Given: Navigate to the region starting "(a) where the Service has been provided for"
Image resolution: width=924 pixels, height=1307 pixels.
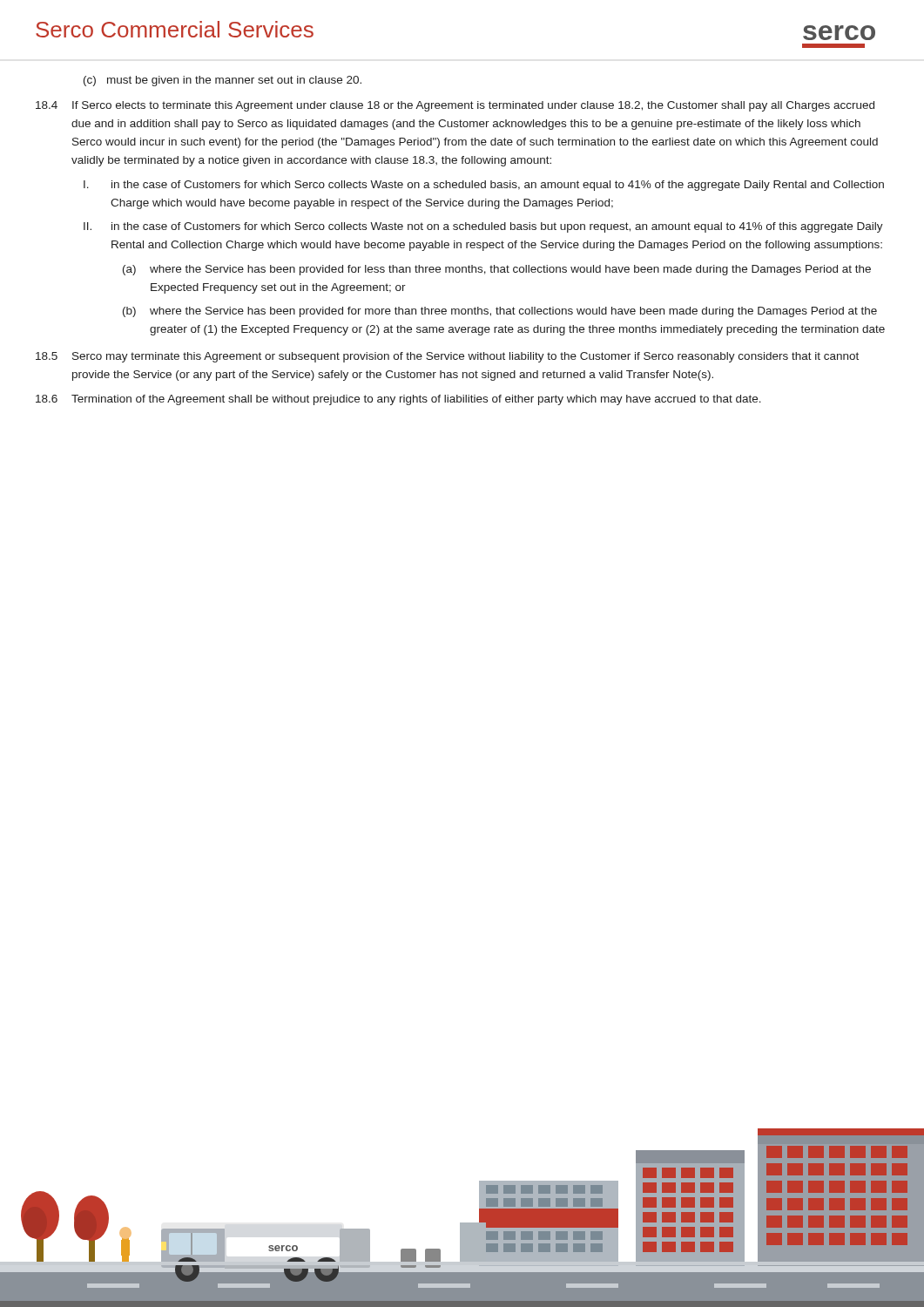Looking at the screenshot, I should pos(506,279).
